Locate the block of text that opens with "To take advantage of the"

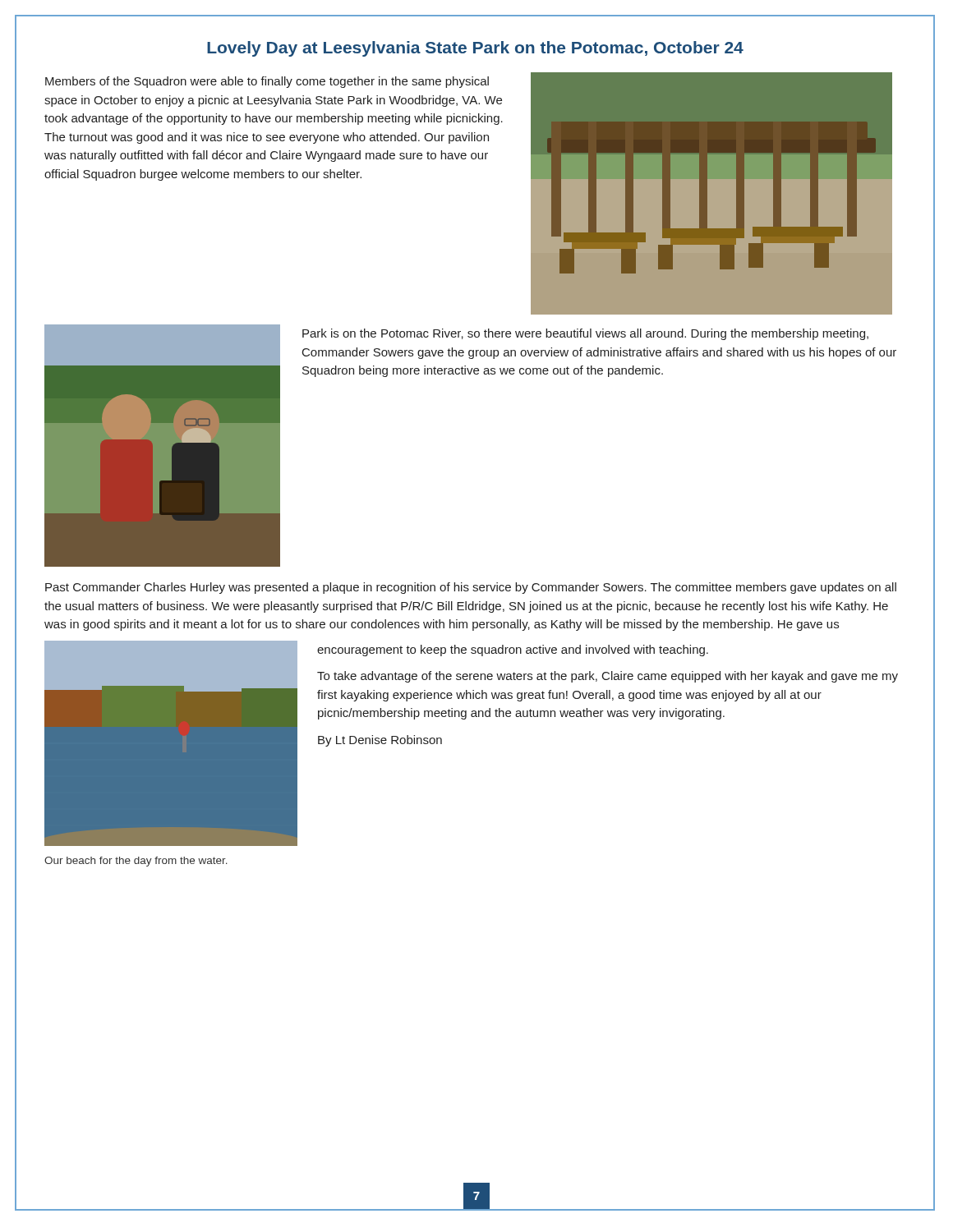tap(608, 694)
